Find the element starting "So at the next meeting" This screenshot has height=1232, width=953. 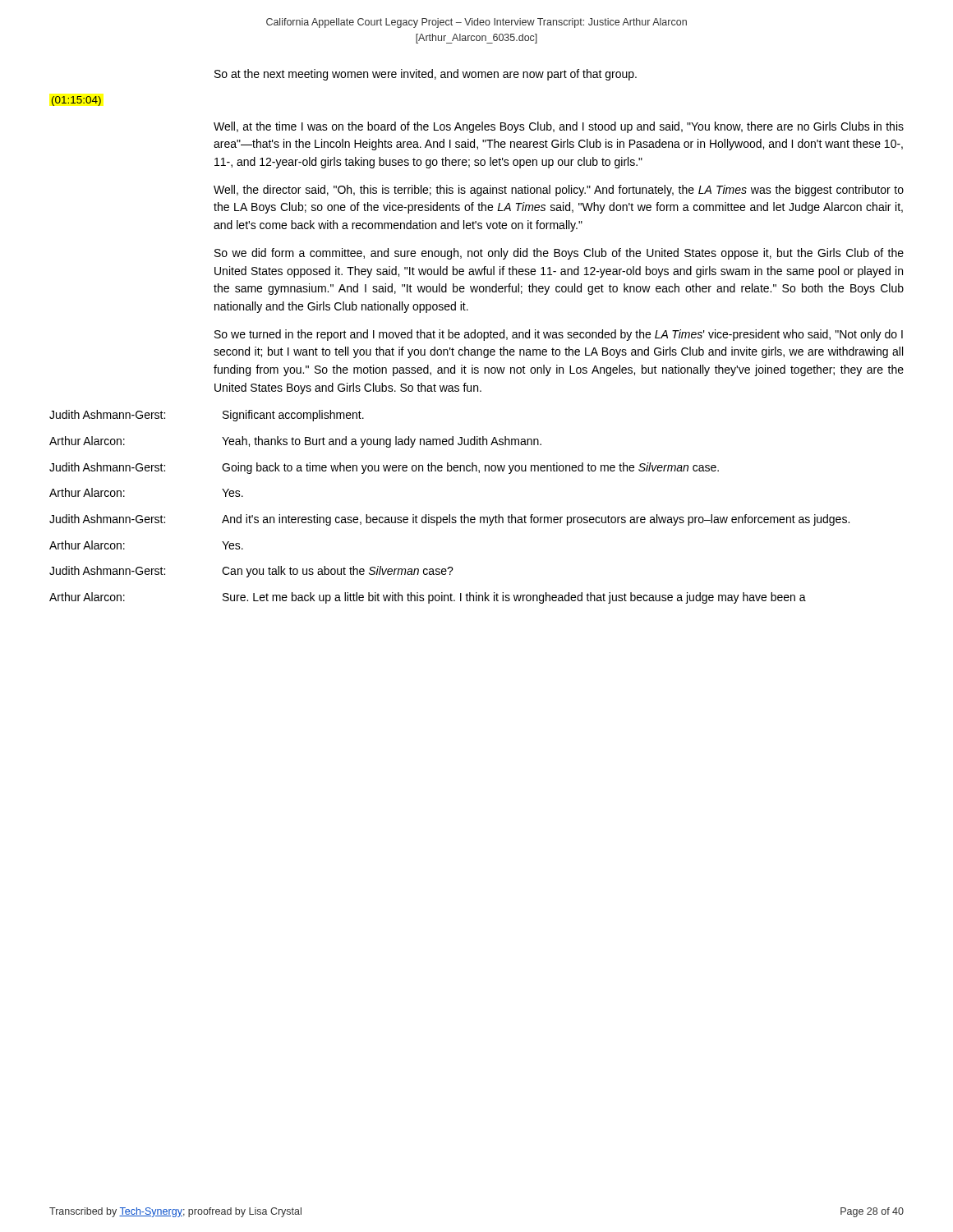coord(426,74)
